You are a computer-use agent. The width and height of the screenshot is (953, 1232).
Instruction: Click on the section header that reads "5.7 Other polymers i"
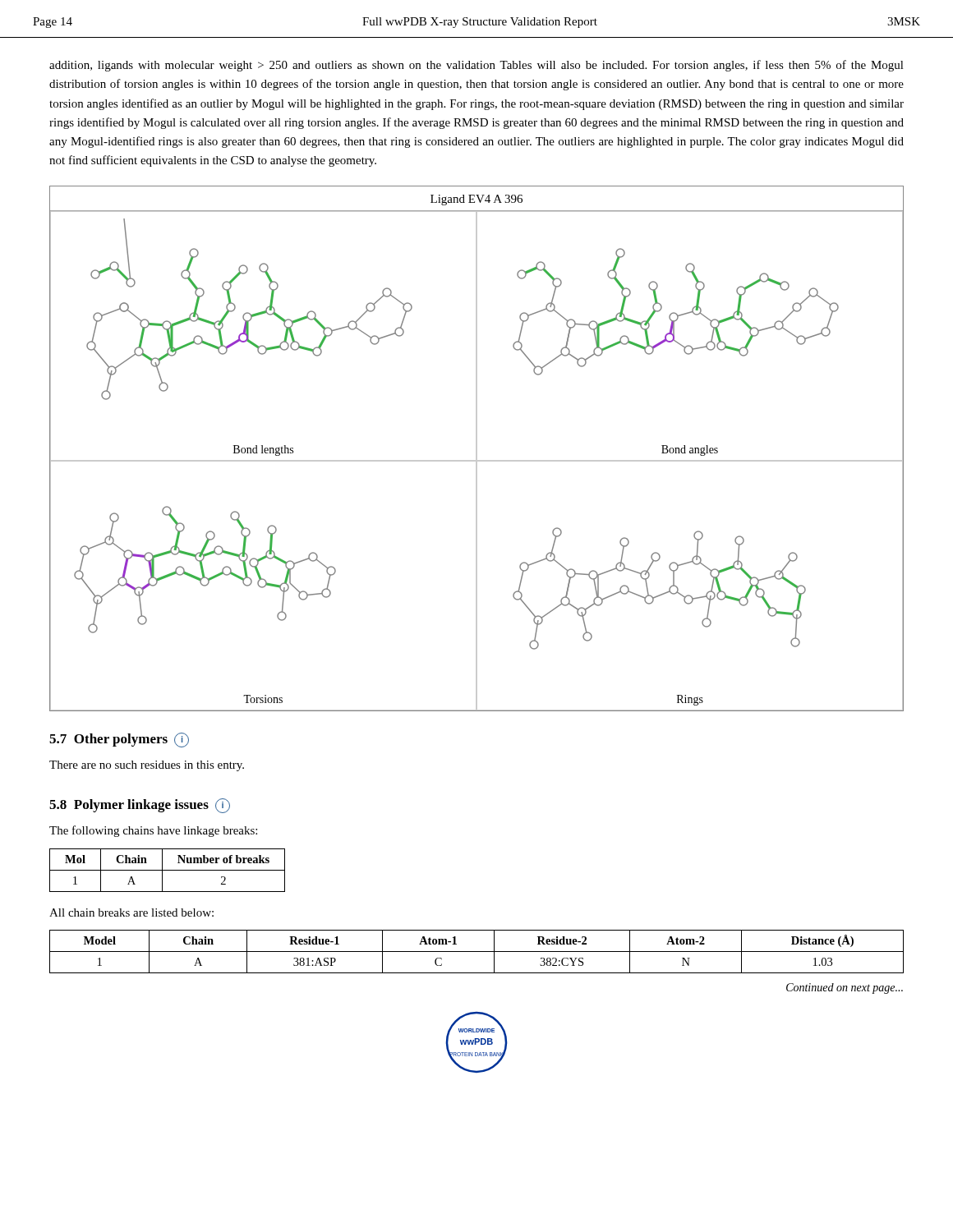pos(119,739)
